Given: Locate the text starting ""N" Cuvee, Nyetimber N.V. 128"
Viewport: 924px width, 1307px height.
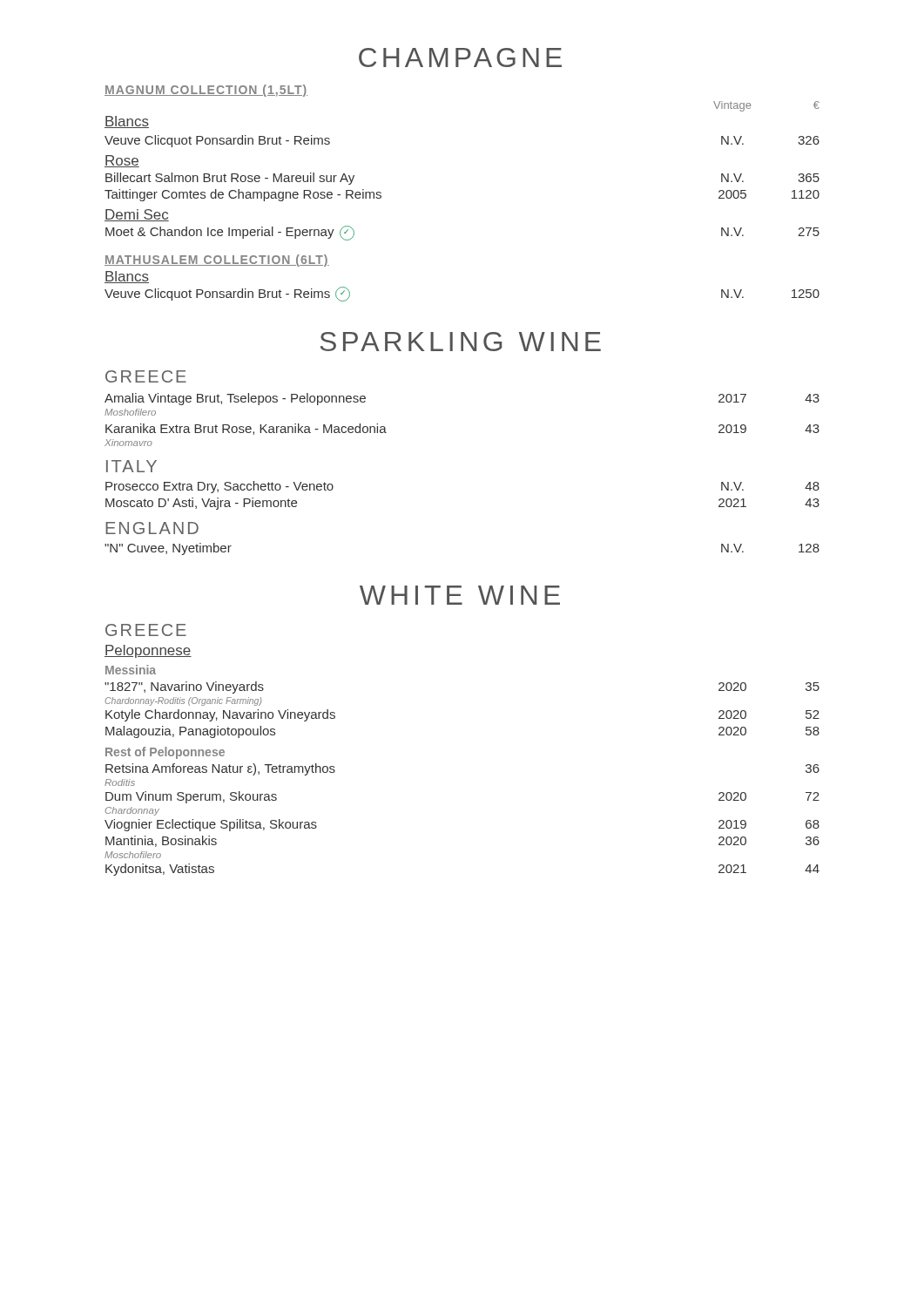Looking at the screenshot, I should pyautogui.click(x=161, y=549).
